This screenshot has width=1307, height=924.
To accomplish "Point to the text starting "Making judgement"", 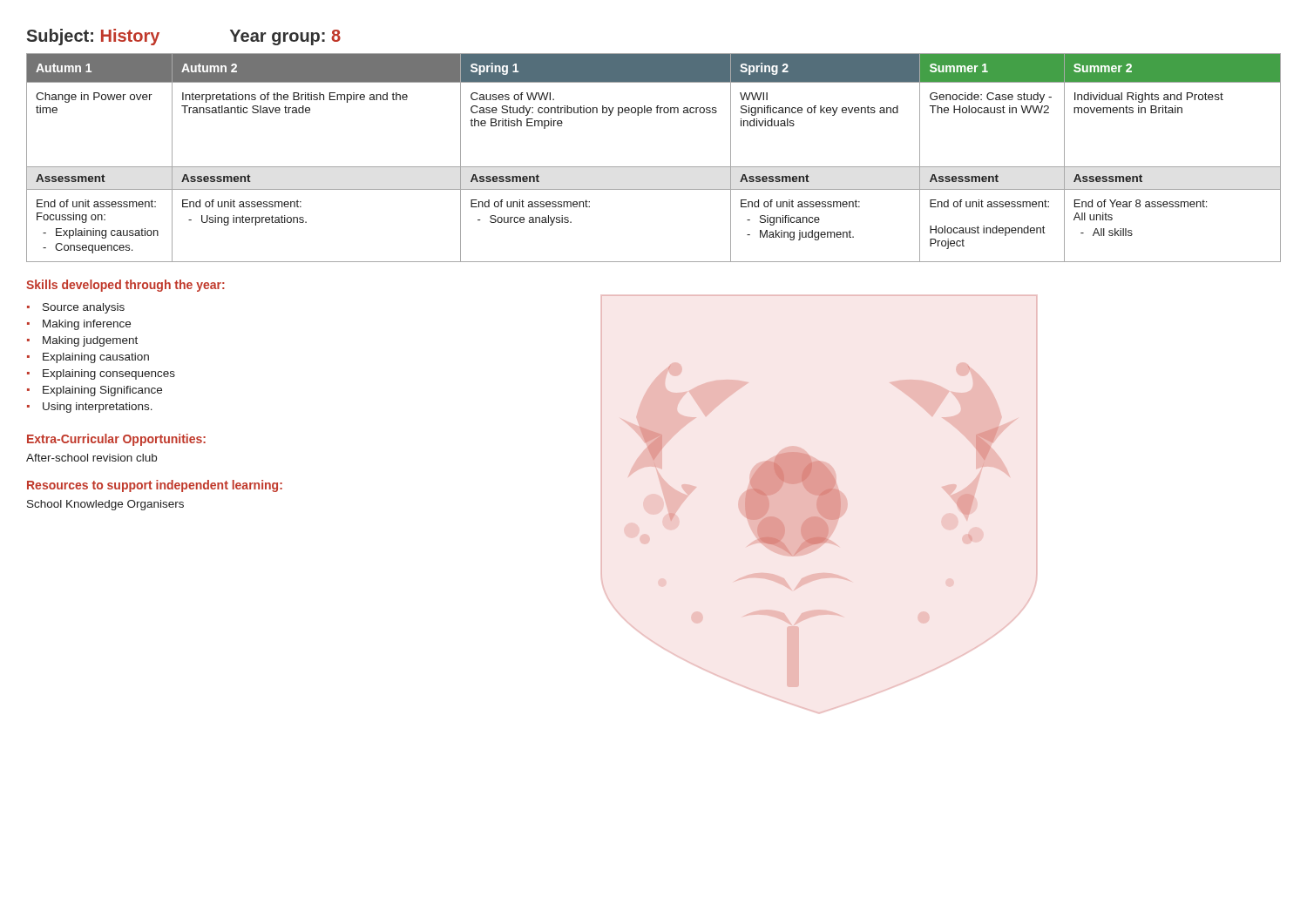I will click(x=90, y=340).
